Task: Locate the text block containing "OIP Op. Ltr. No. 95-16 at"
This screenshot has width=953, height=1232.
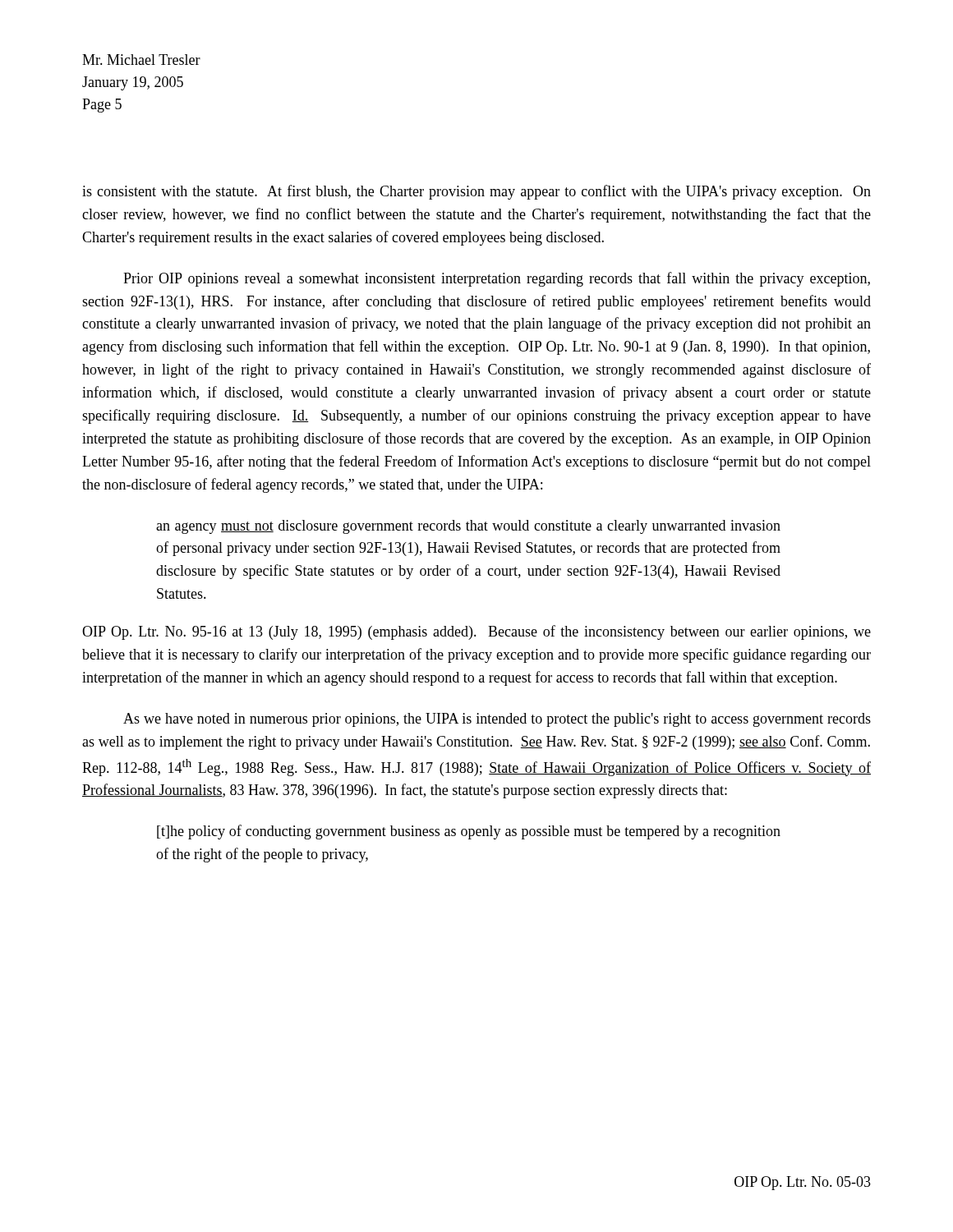Action: coord(476,655)
